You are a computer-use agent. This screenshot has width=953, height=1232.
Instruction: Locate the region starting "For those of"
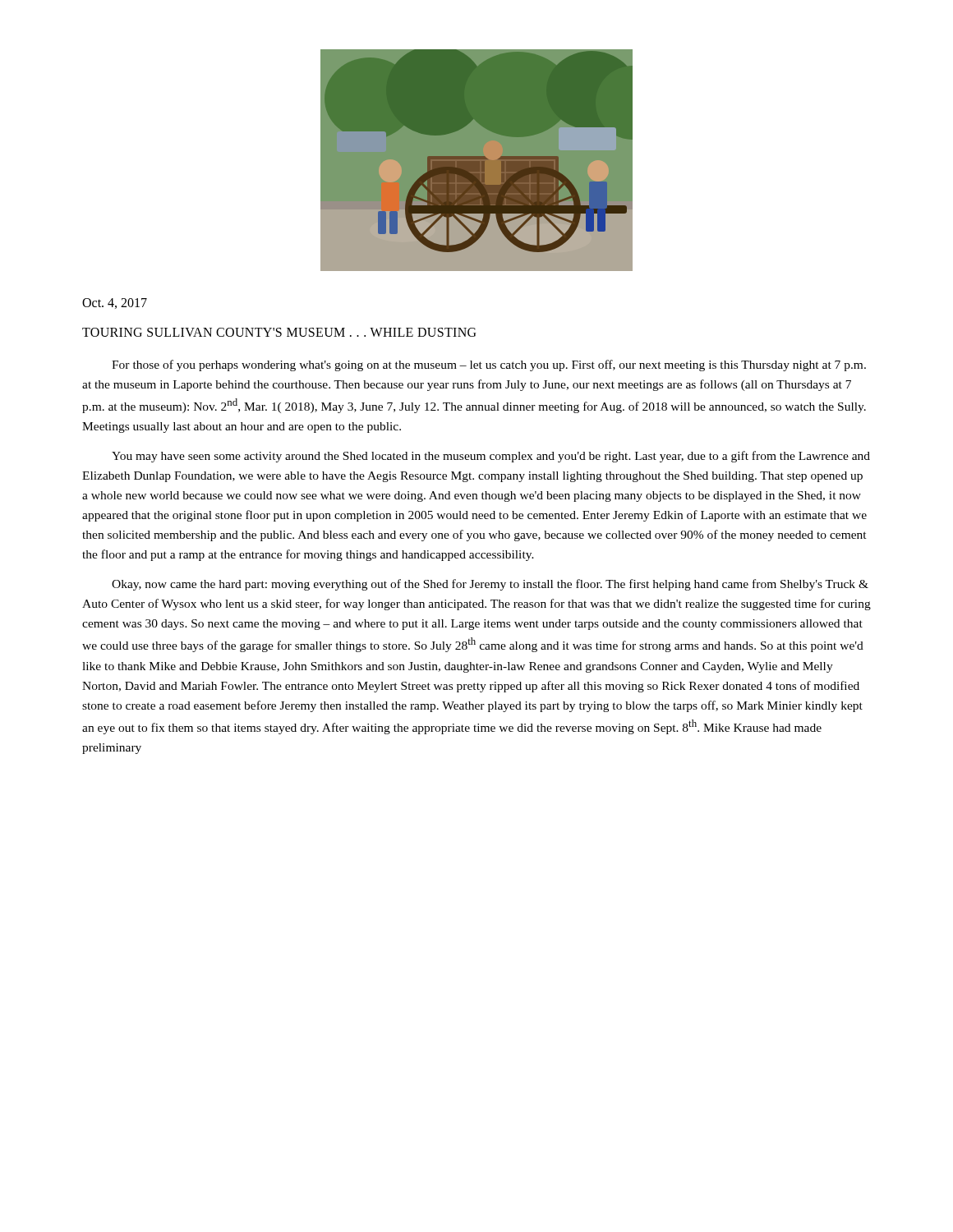tap(476, 556)
